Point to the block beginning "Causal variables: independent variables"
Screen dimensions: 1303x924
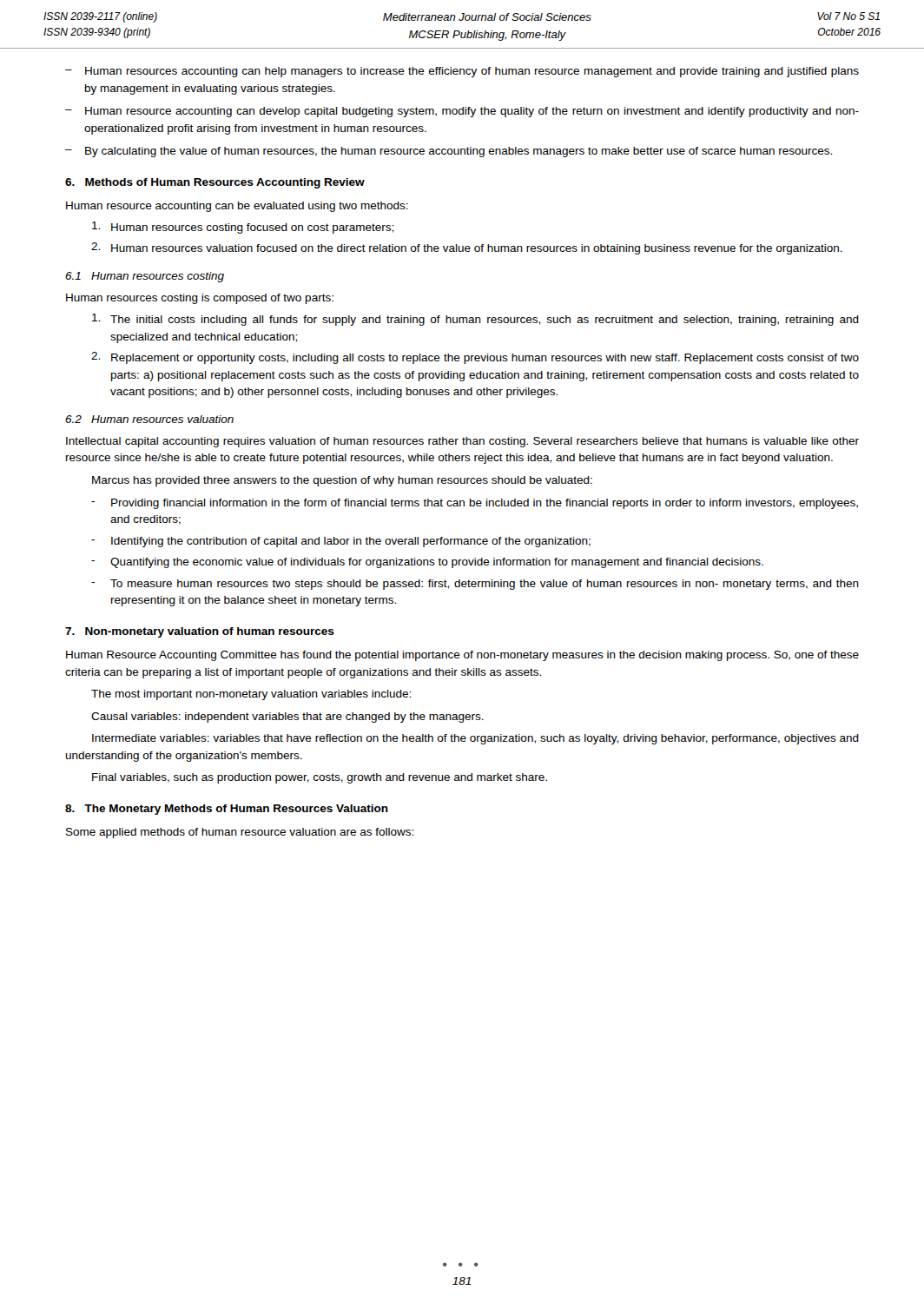pyautogui.click(x=288, y=716)
